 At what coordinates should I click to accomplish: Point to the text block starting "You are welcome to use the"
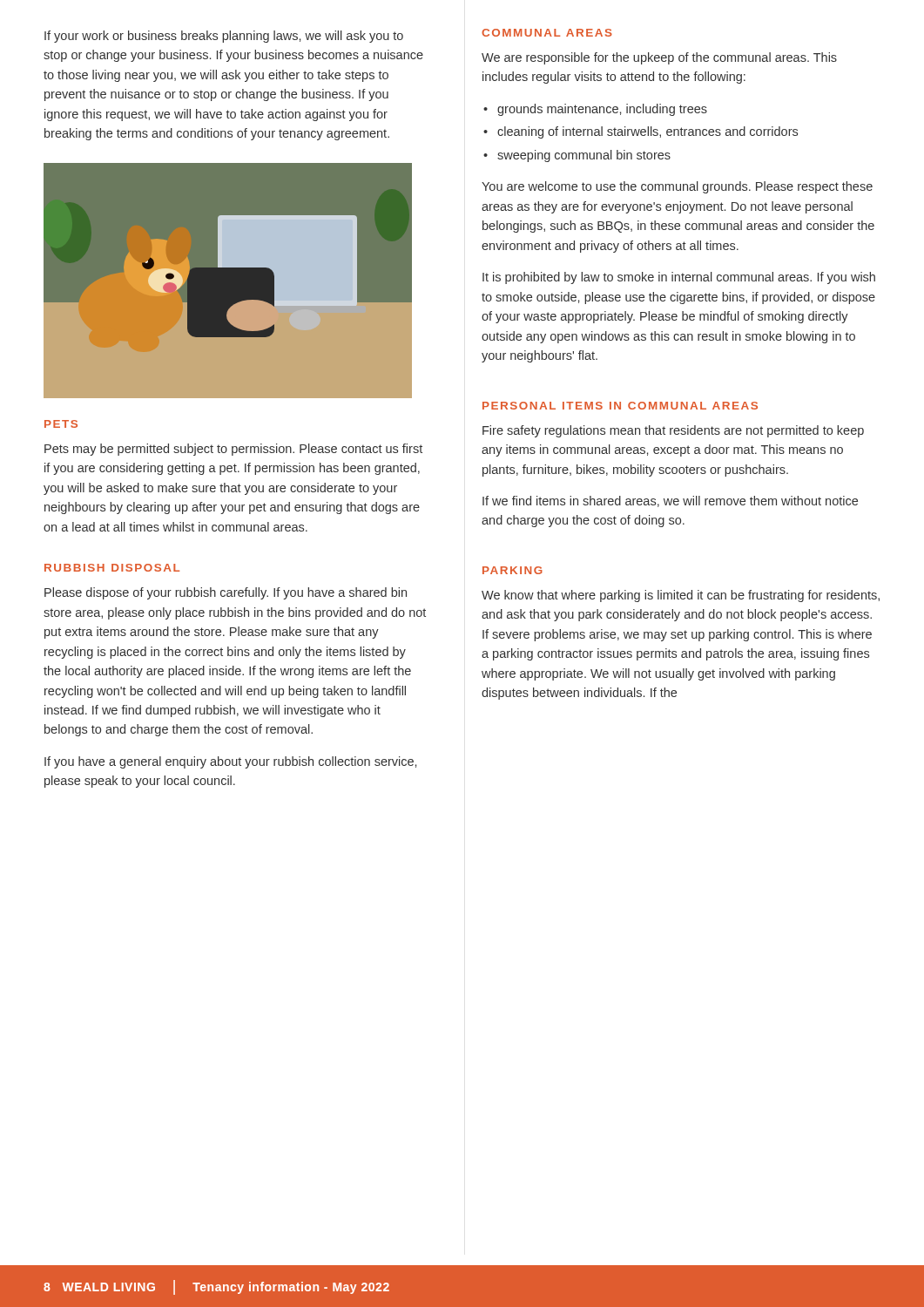pyautogui.click(x=678, y=216)
